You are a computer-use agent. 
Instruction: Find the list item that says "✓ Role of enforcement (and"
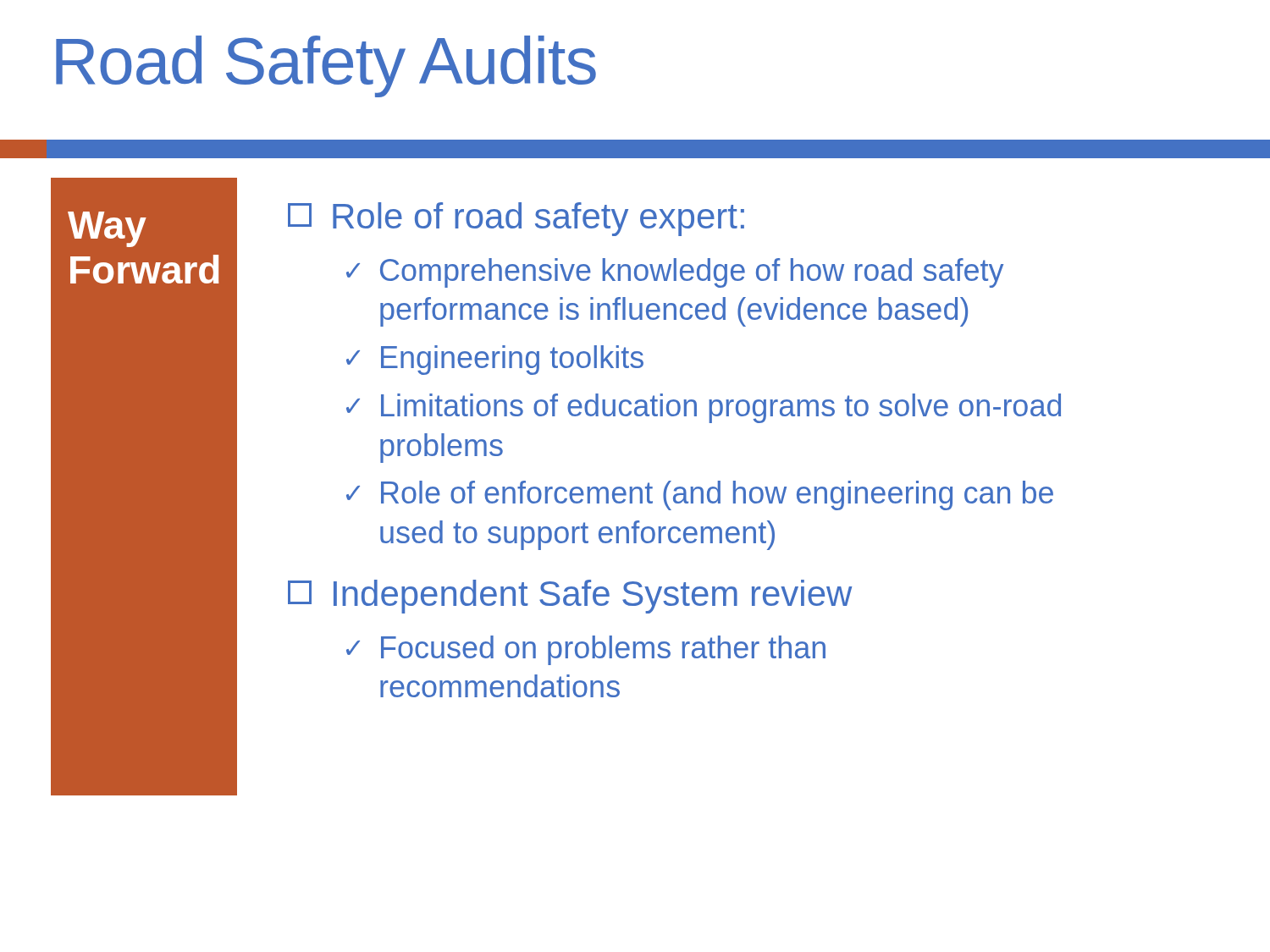(x=698, y=514)
